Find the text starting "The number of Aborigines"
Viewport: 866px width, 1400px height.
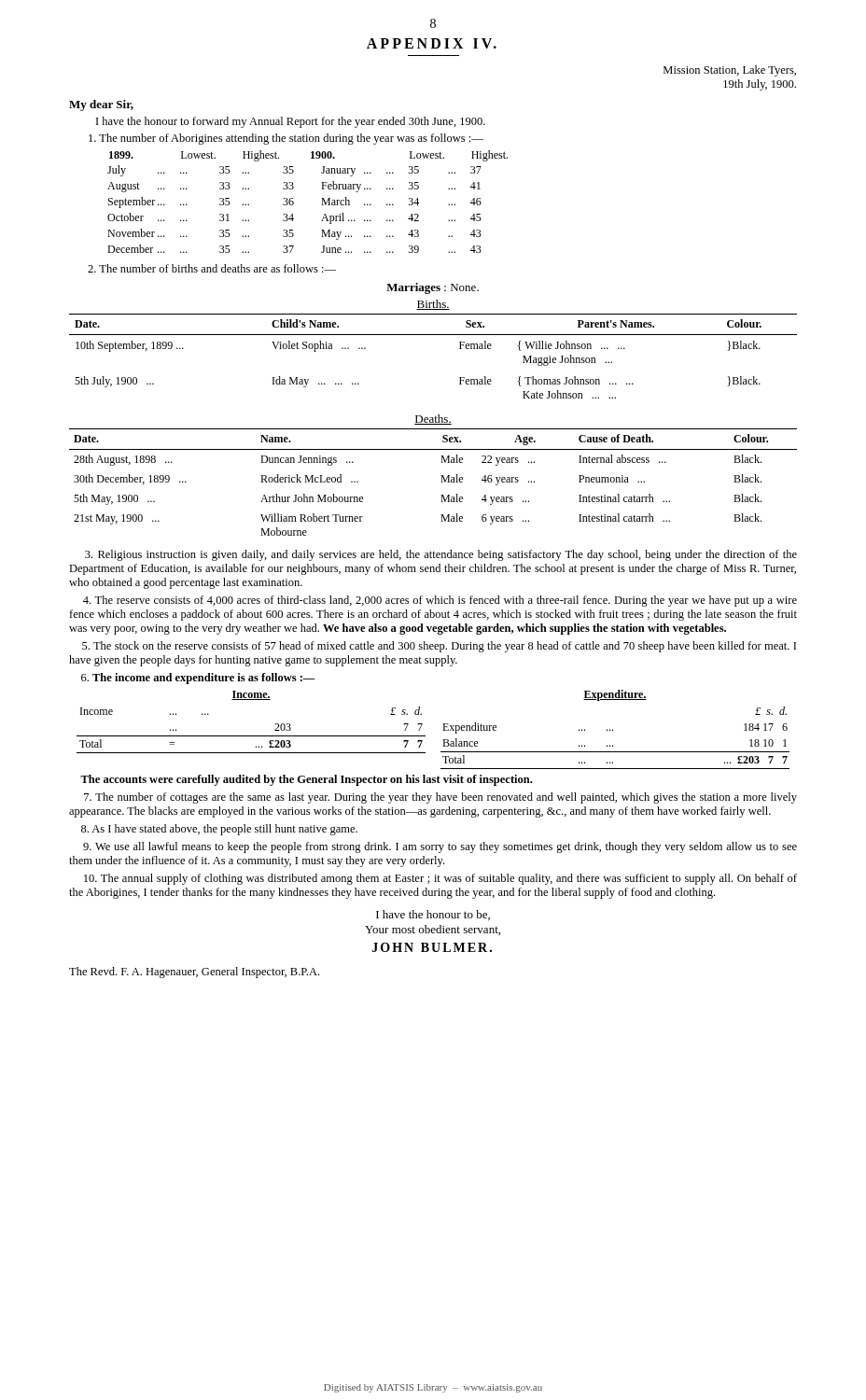tap(285, 138)
